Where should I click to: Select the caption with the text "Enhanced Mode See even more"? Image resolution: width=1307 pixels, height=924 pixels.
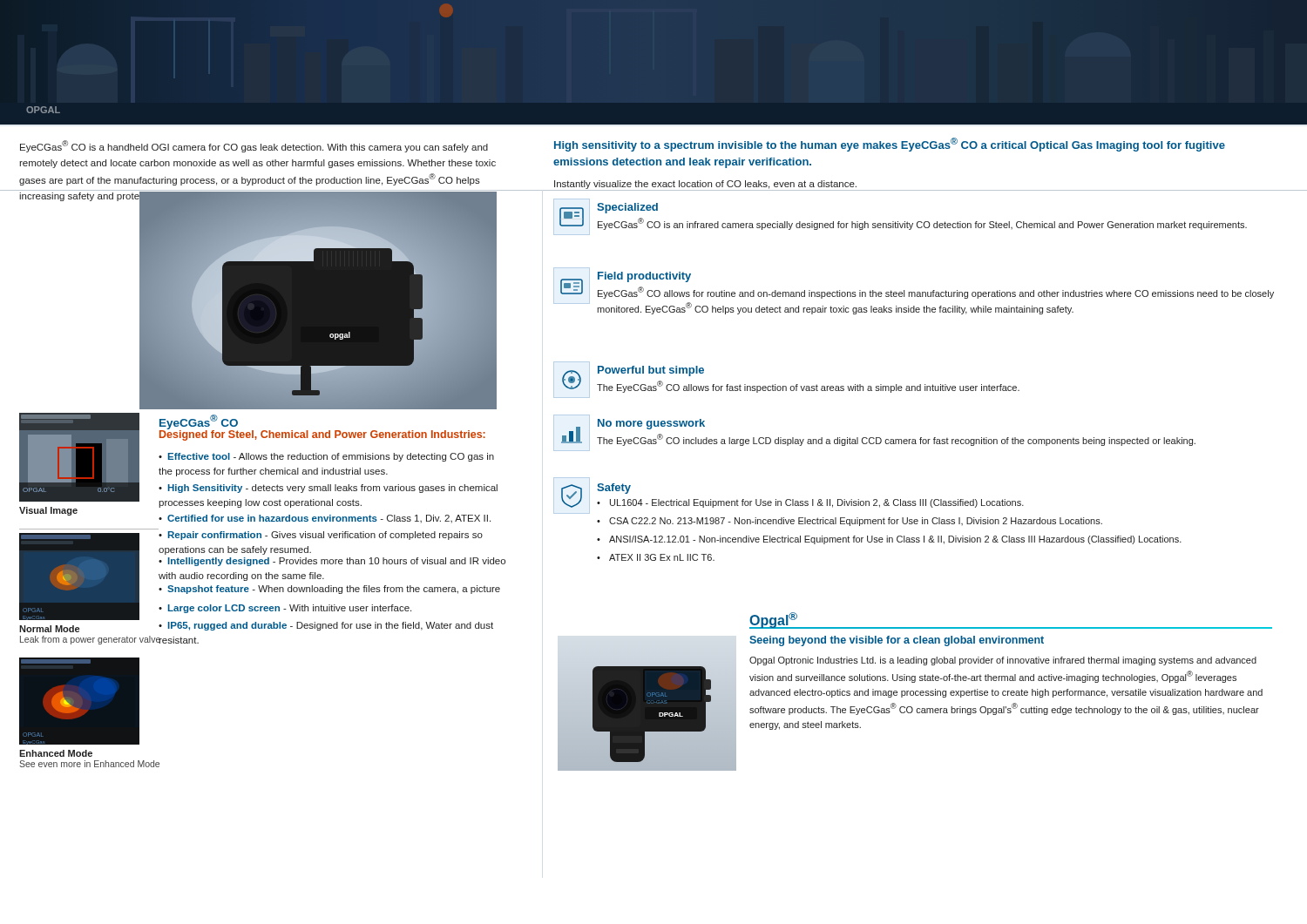click(x=90, y=759)
